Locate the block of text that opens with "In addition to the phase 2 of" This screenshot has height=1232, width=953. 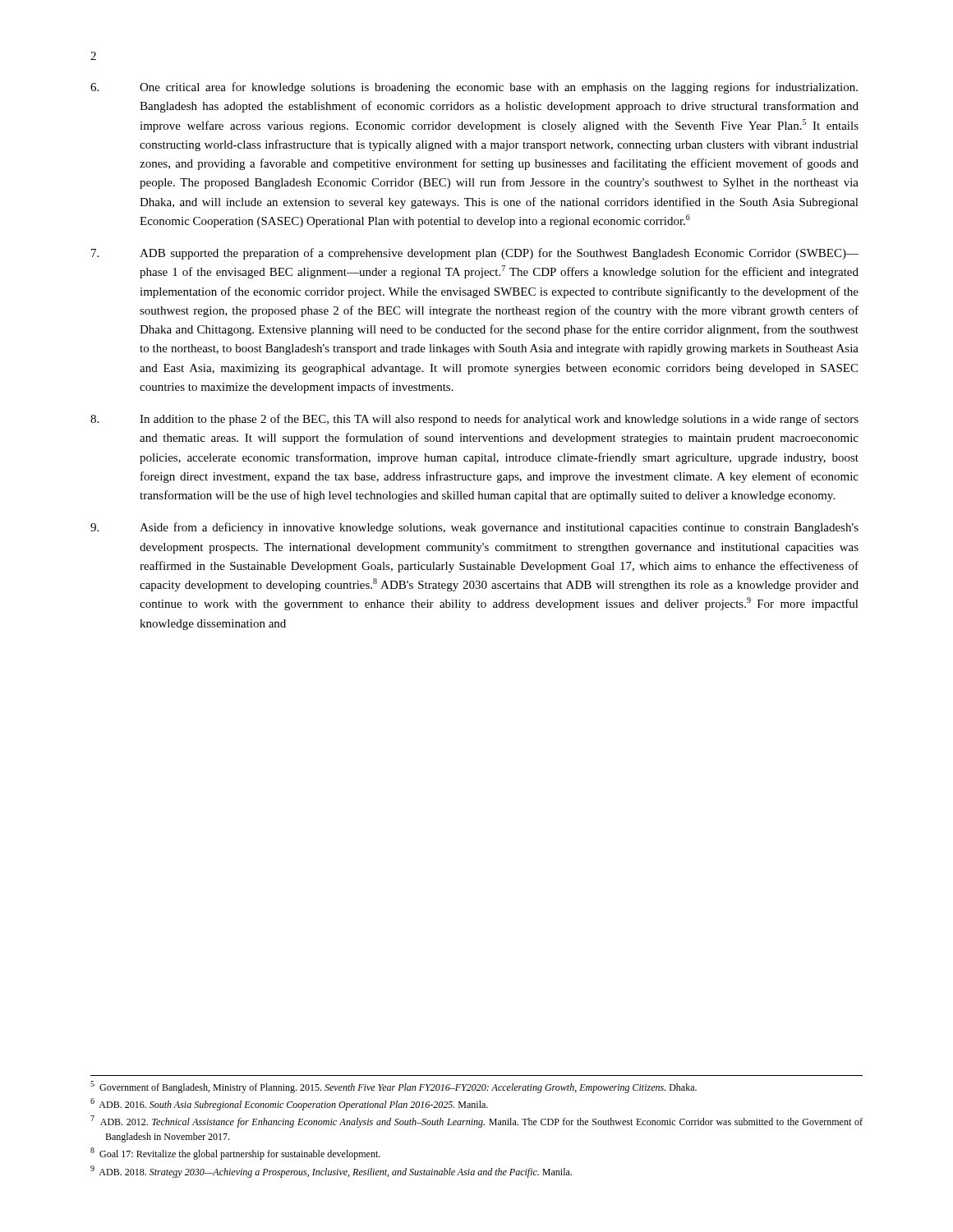click(474, 458)
